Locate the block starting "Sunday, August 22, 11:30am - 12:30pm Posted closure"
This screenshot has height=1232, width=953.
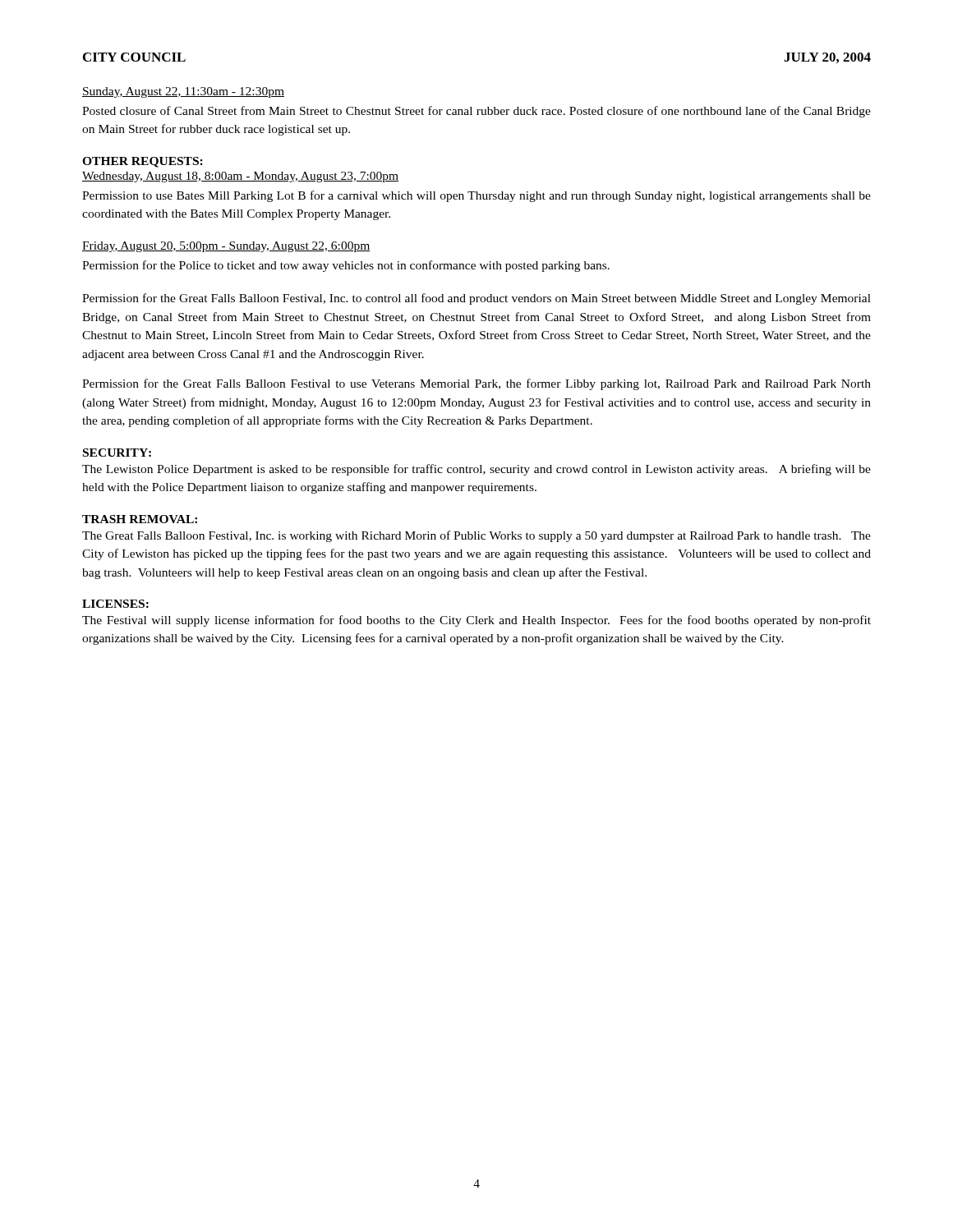pyautogui.click(x=476, y=111)
